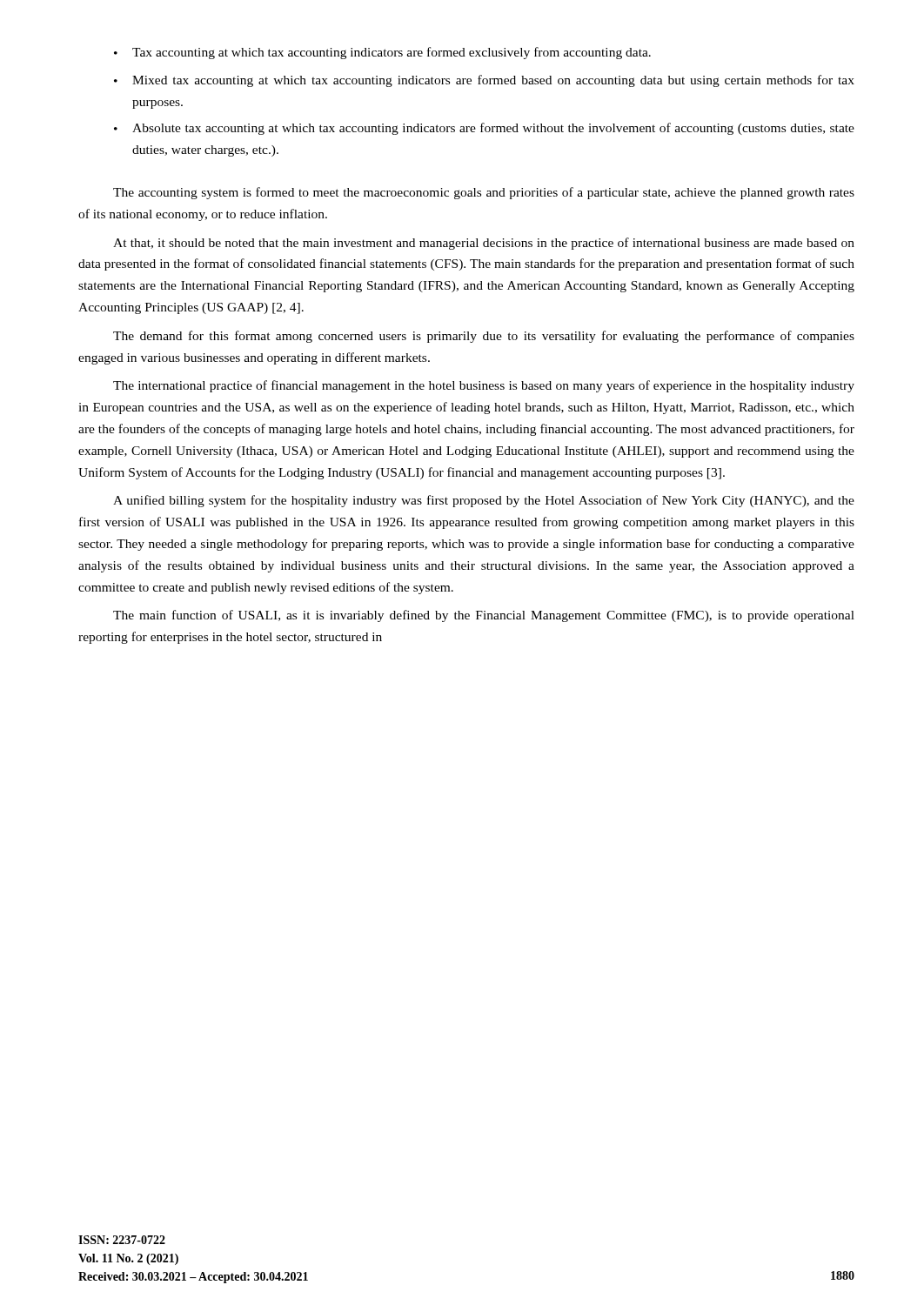Find the block on this page that starts "The demand for this format among concerned users"
The image size is (924, 1305).
(466, 346)
